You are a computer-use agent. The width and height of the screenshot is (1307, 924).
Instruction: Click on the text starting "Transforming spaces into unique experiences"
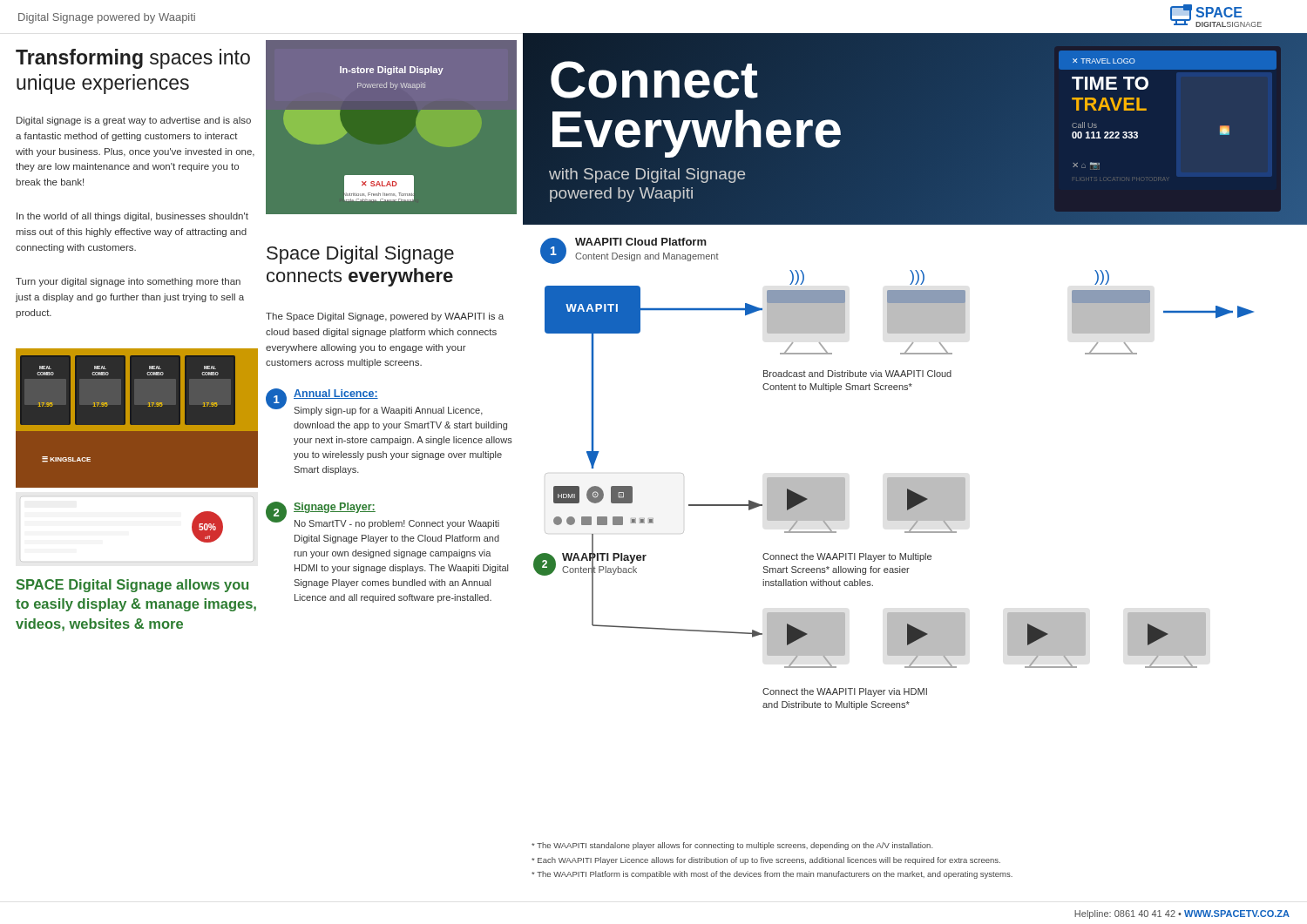coord(137,70)
